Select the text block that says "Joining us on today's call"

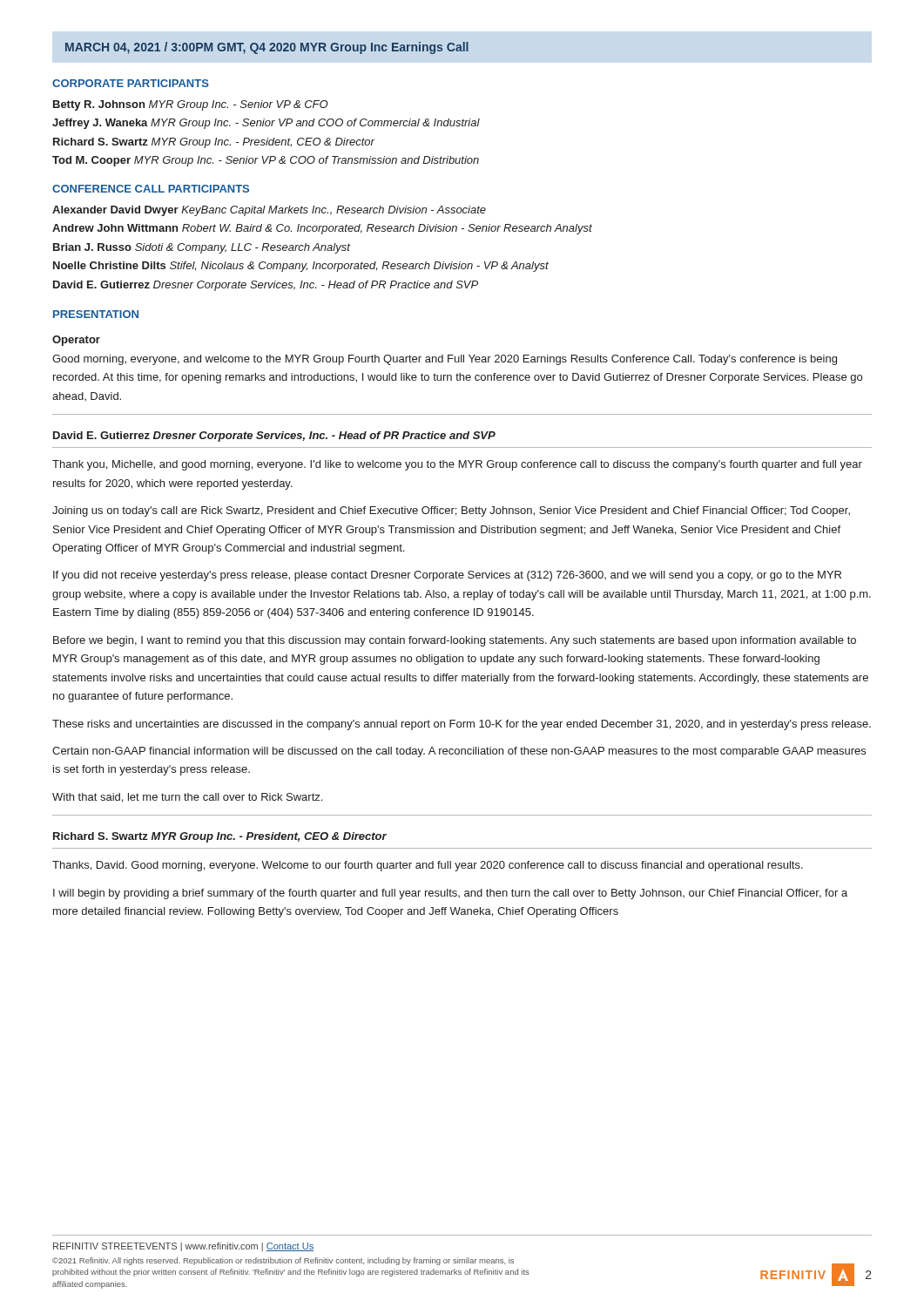452,529
